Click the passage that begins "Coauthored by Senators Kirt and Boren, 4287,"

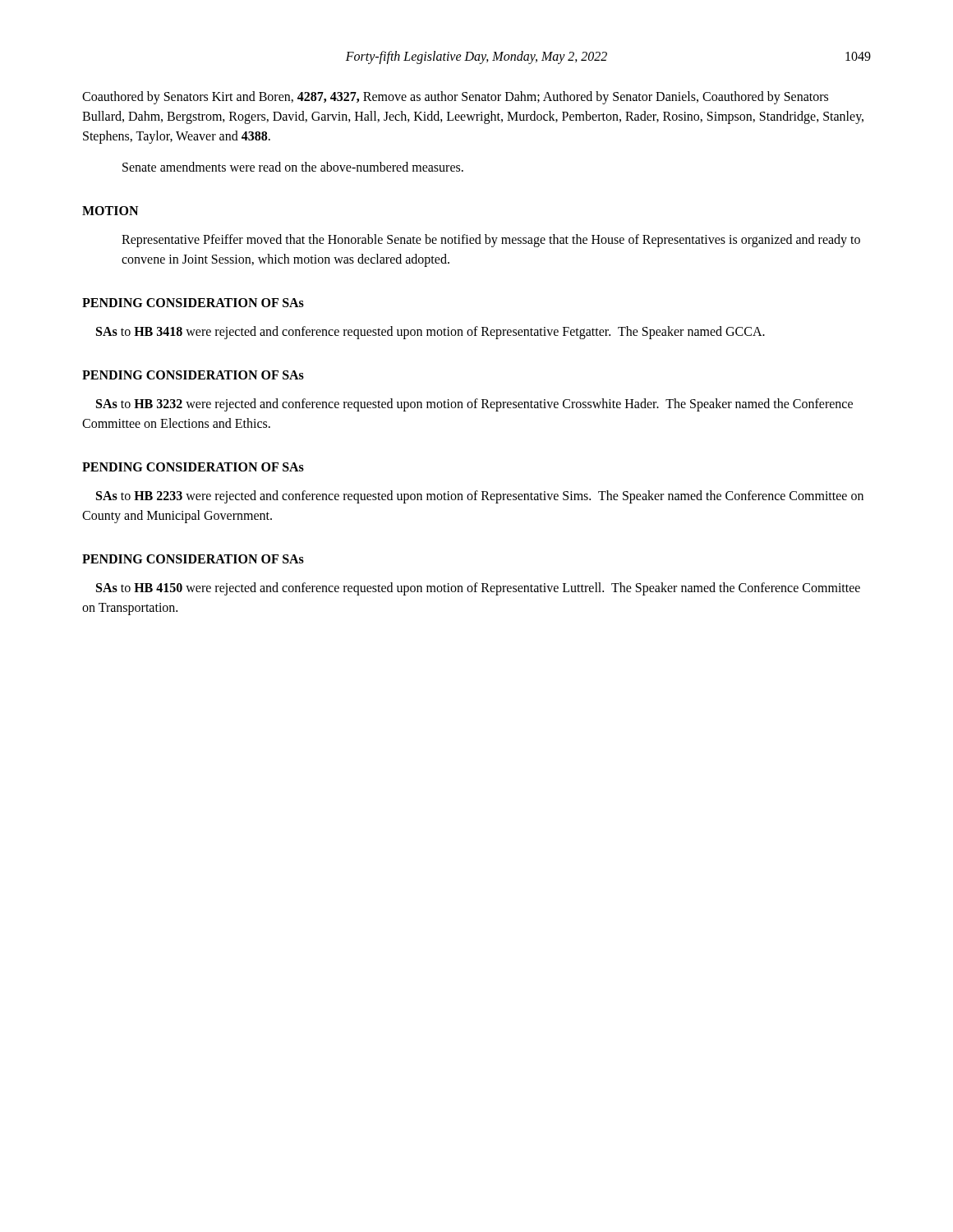pyautogui.click(x=473, y=116)
